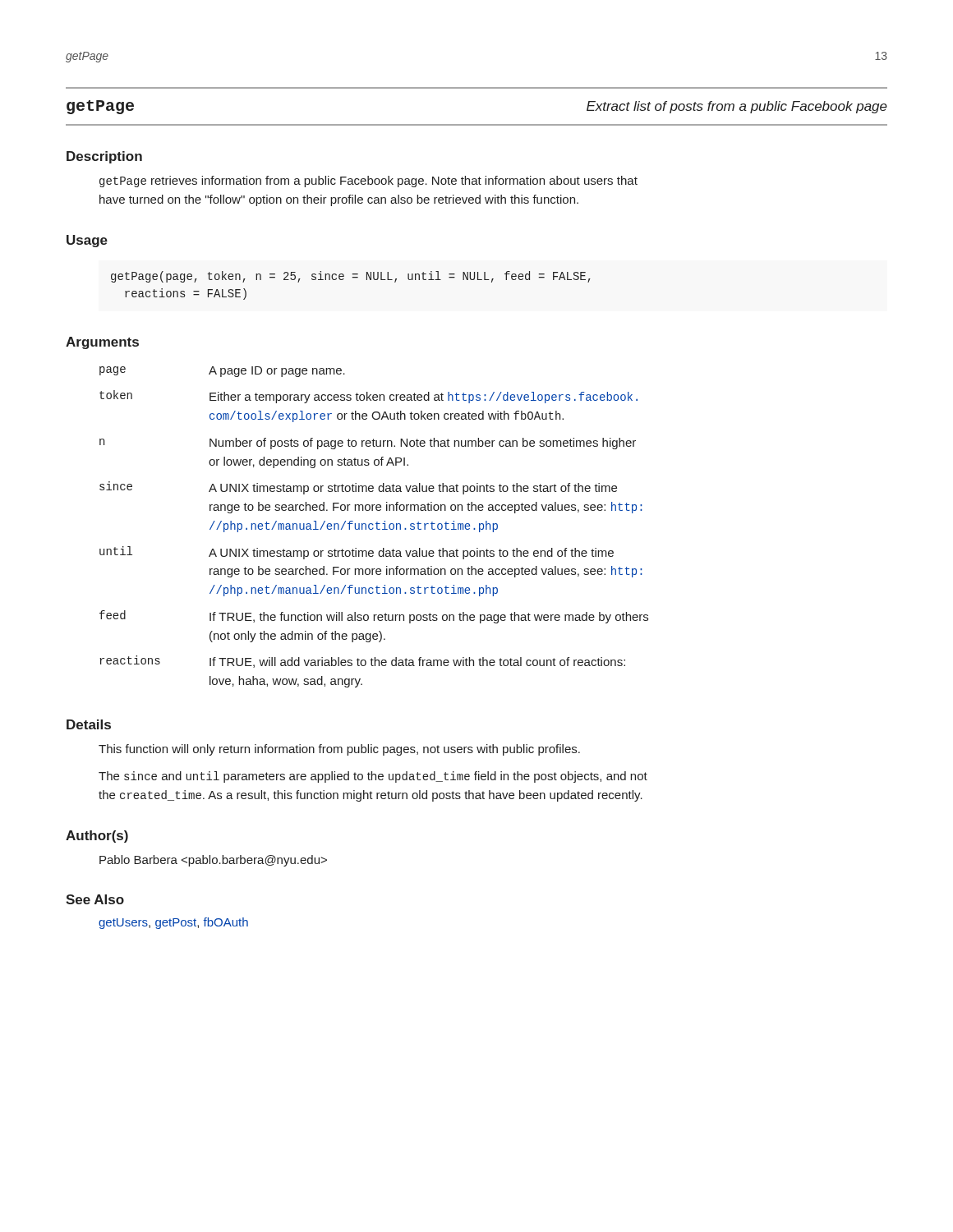Locate the text with the text "Pablo Barbera"
The image size is (953, 1232).
tap(213, 859)
